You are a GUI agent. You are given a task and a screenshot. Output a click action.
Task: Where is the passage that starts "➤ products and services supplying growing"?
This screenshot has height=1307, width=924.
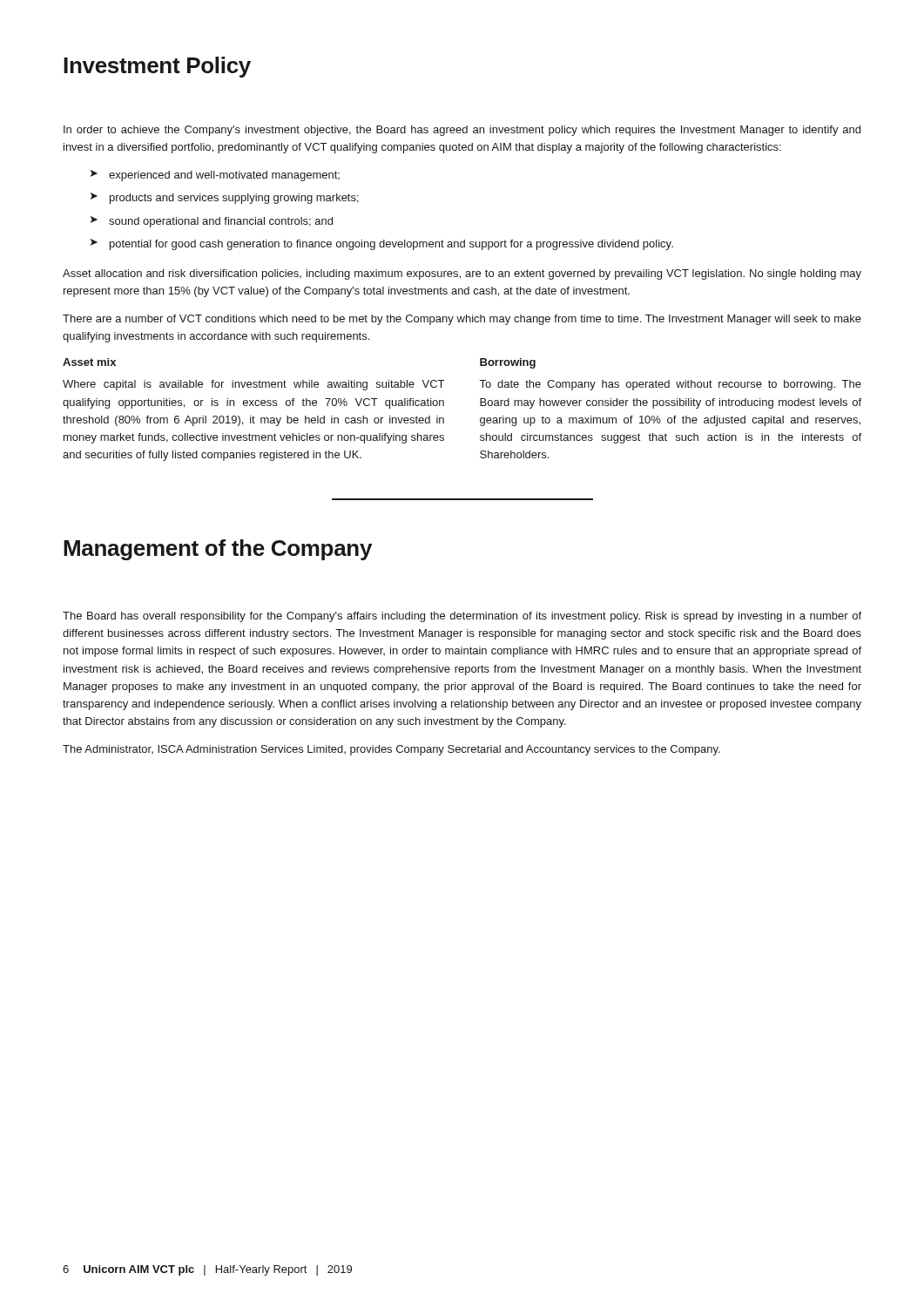click(225, 198)
